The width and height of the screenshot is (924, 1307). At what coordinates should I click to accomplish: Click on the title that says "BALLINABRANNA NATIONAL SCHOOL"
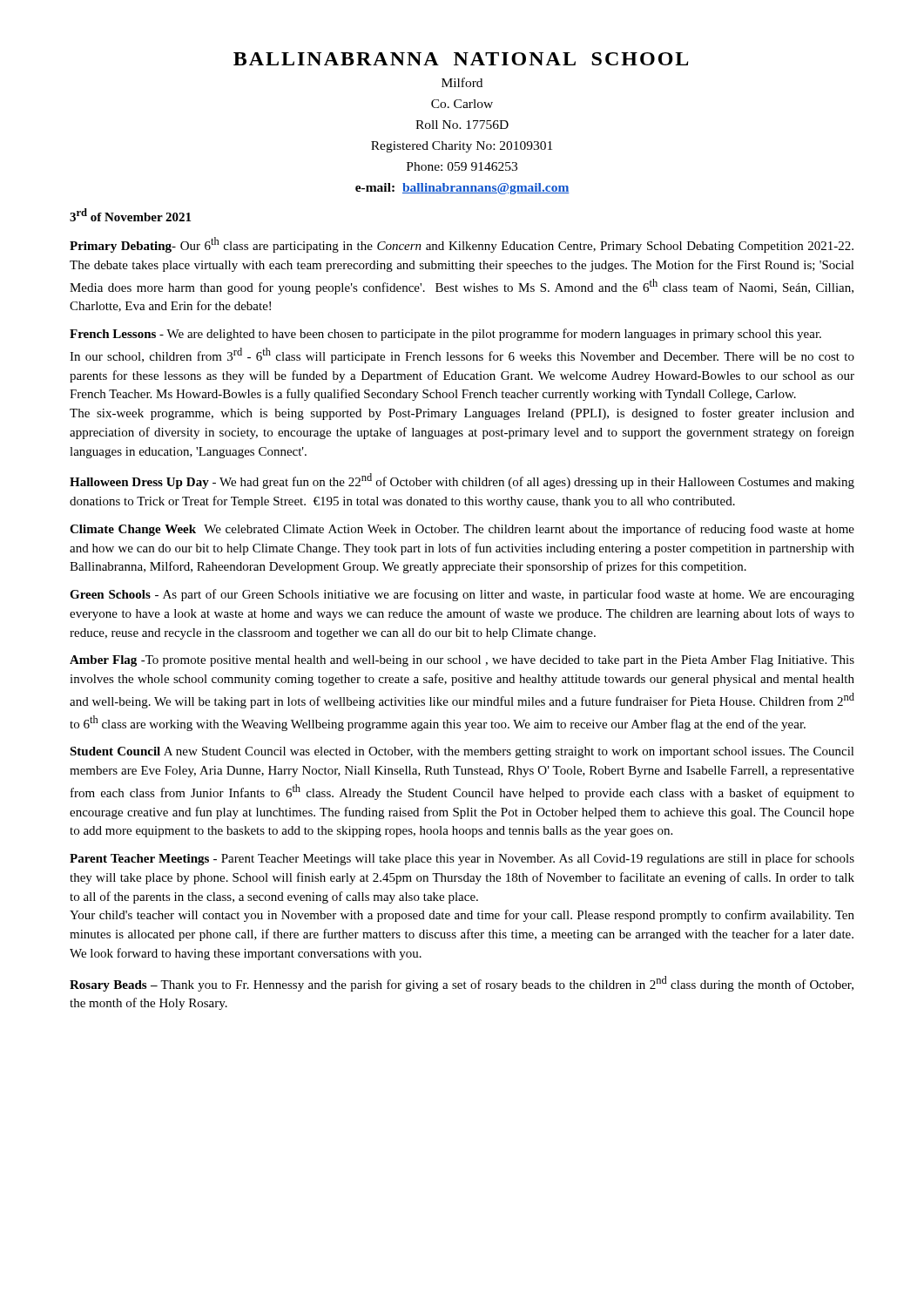(x=462, y=59)
